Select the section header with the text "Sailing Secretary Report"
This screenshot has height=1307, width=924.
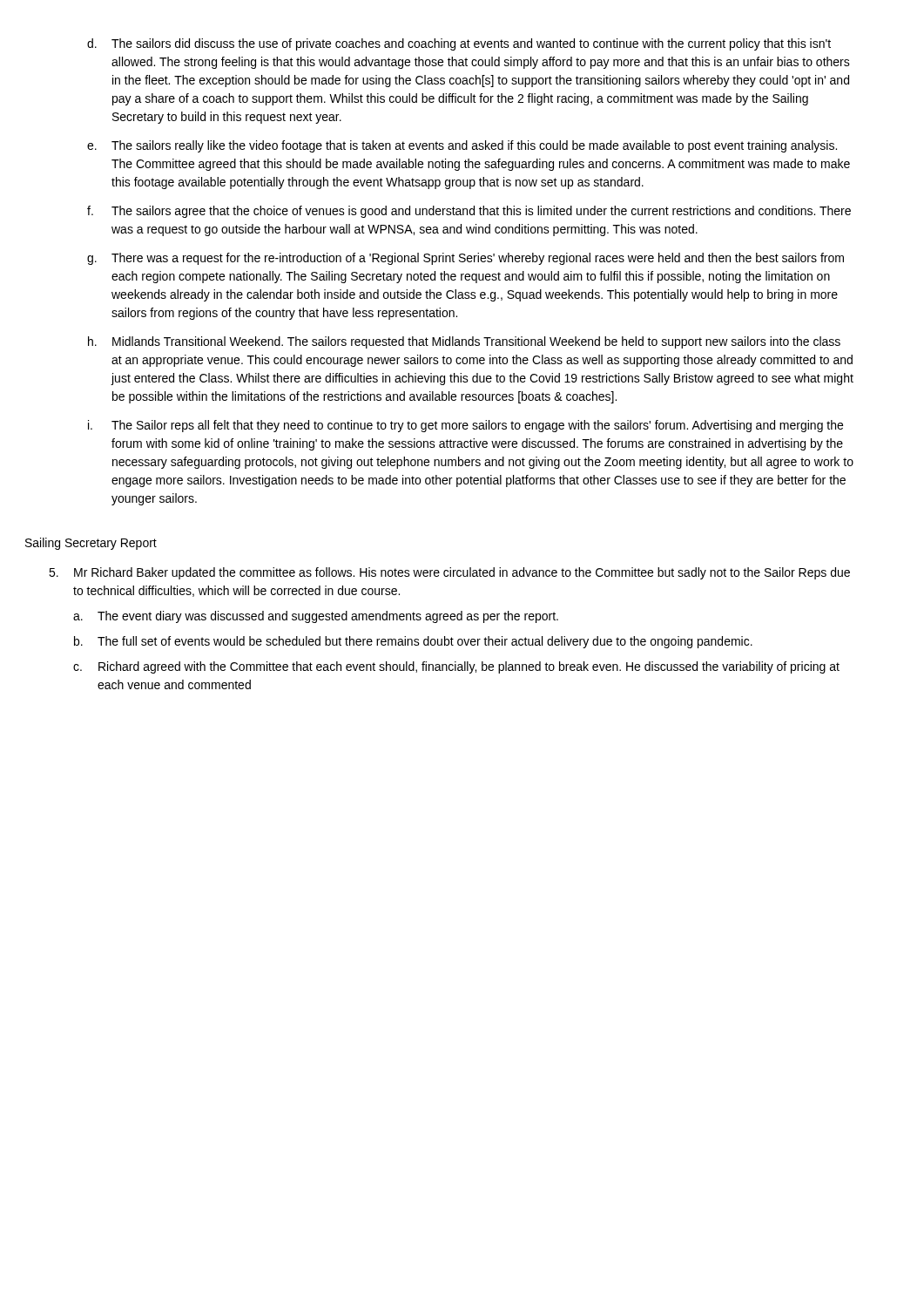pos(90,543)
